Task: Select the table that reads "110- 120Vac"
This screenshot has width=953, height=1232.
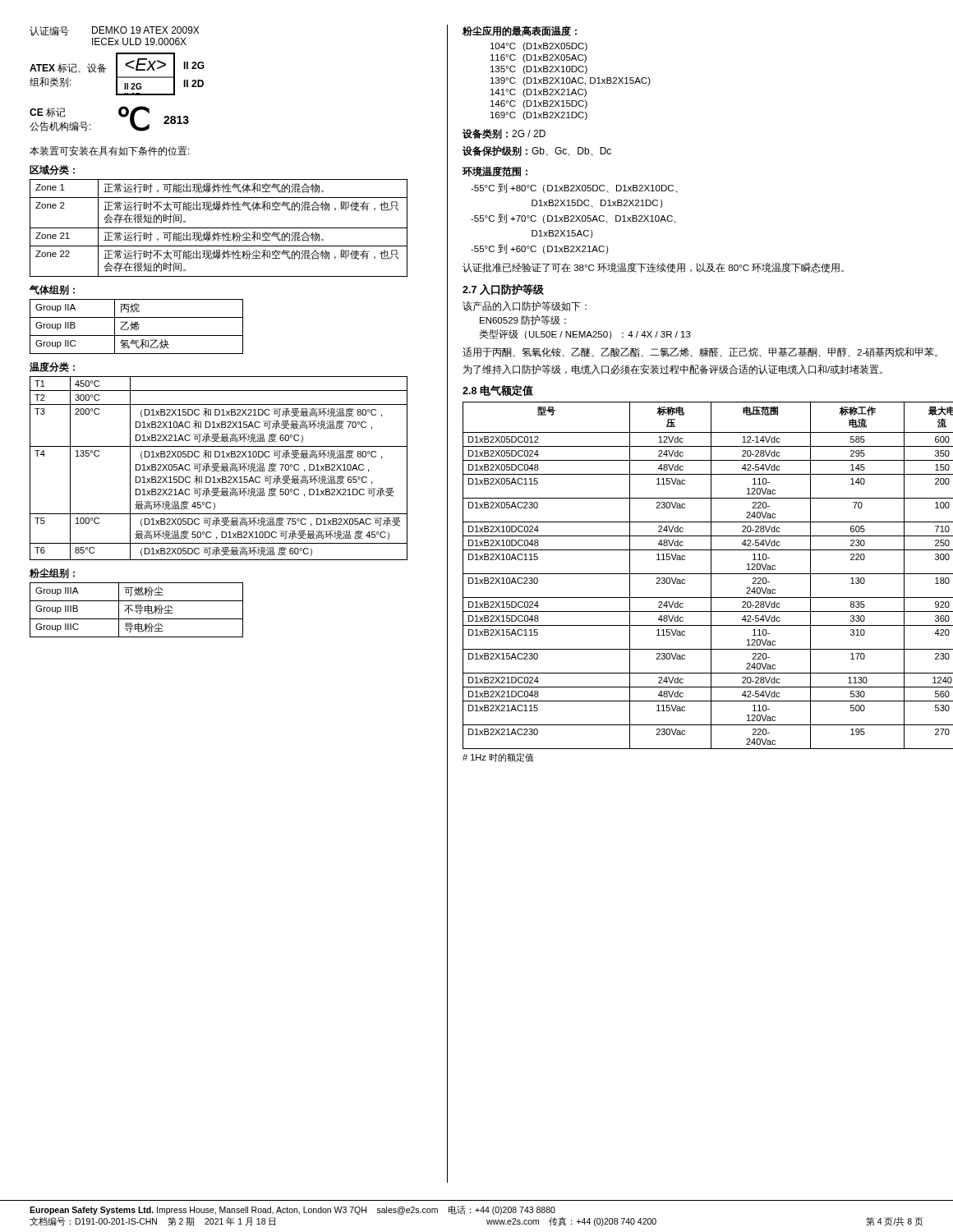Action: (x=708, y=575)
